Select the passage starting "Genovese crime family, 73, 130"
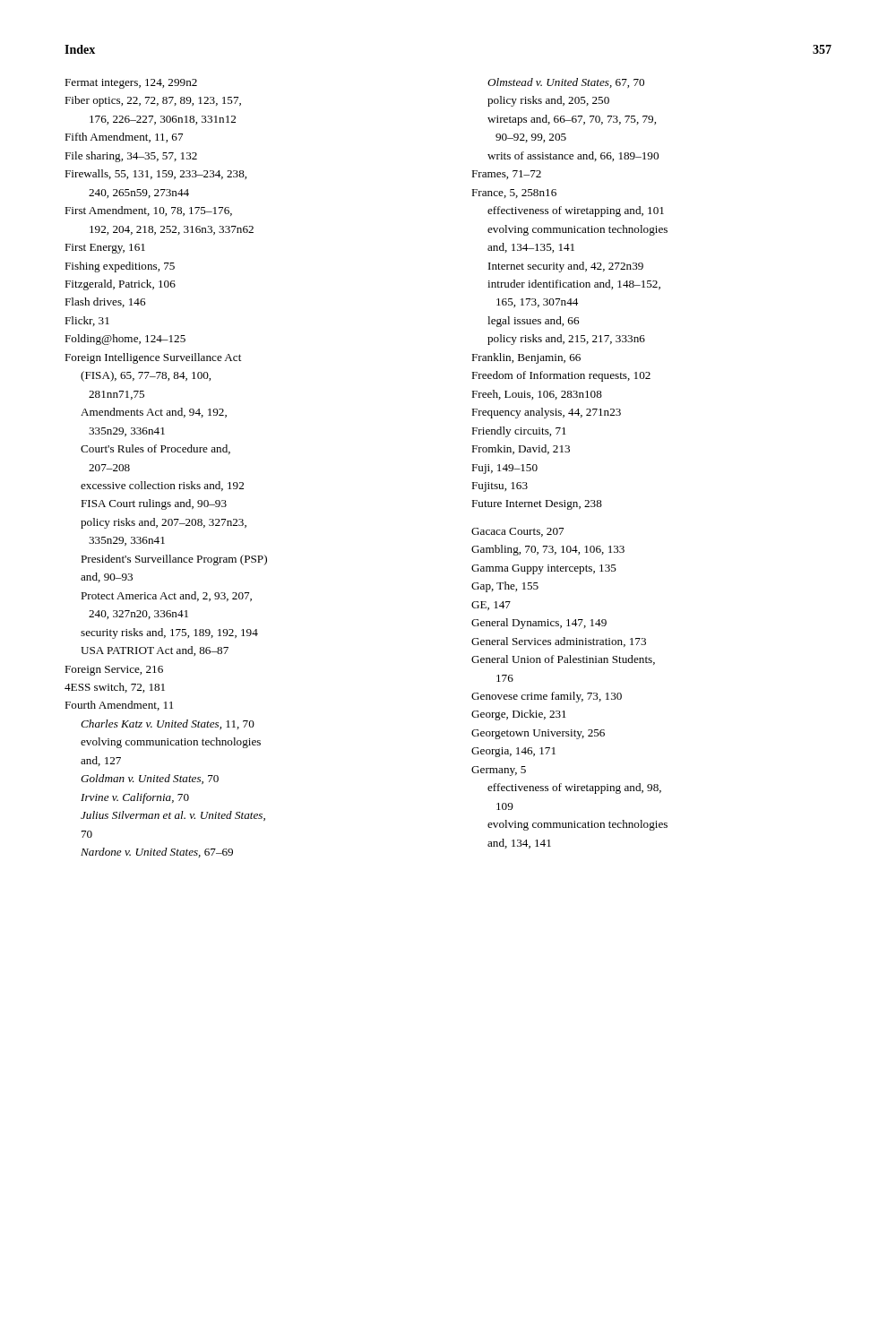This screenshot has width=896, height=1344. click(547, 696)
